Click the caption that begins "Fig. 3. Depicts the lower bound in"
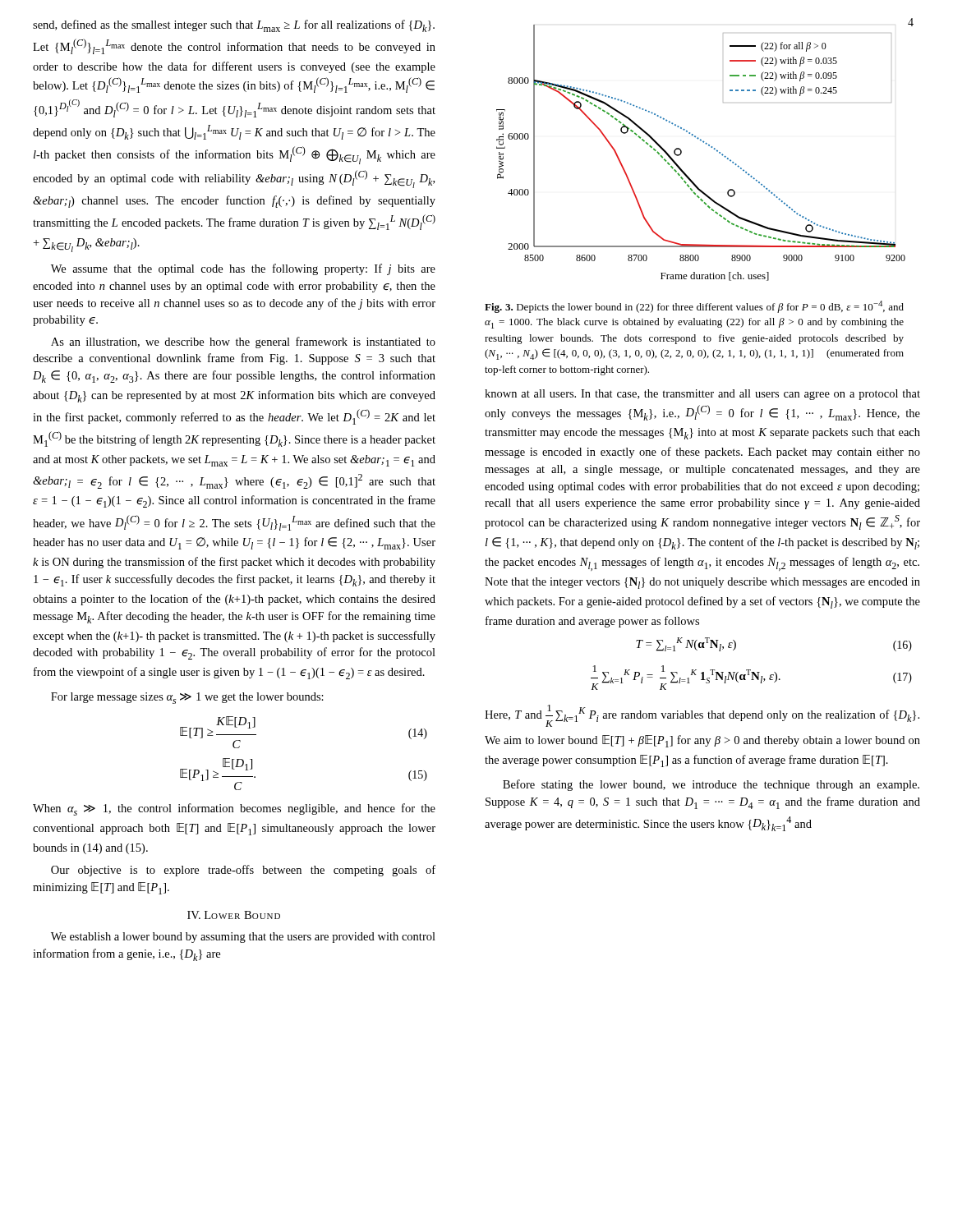Viewport: 953px width, 1232px height. click(694, 337)
